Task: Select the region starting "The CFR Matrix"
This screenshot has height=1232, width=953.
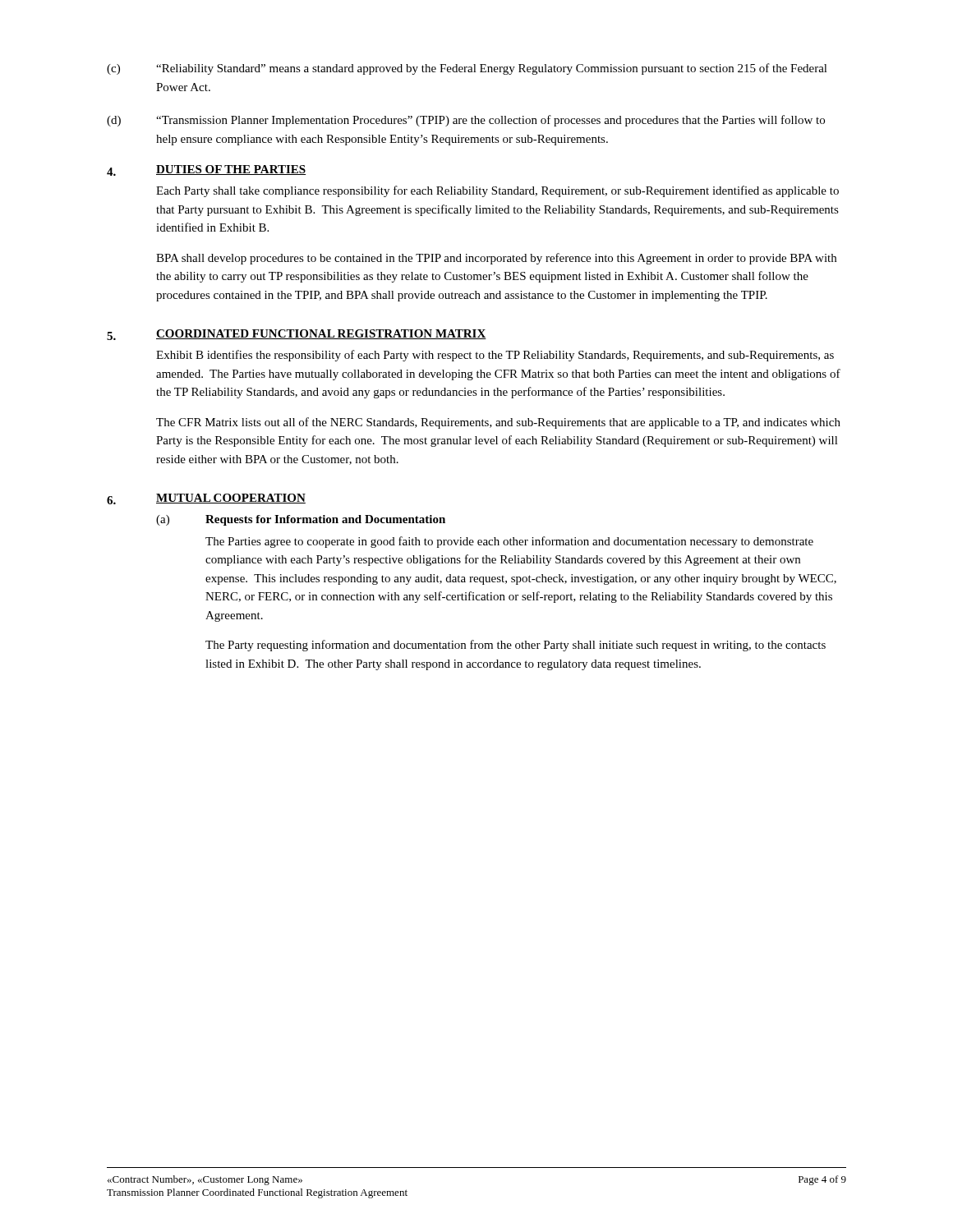Action: click(498, 440)
